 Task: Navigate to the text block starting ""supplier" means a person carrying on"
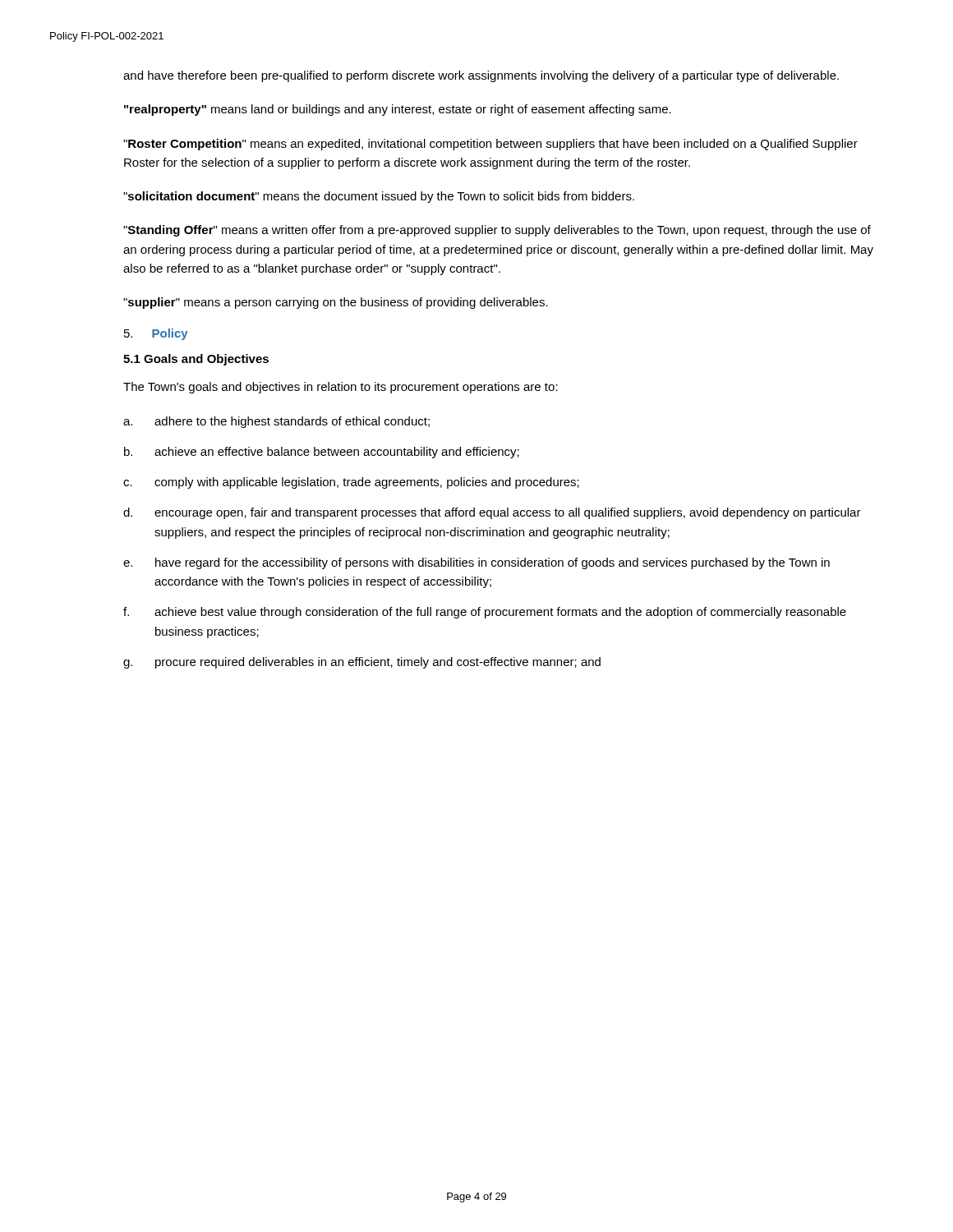(x=336, y=302)
